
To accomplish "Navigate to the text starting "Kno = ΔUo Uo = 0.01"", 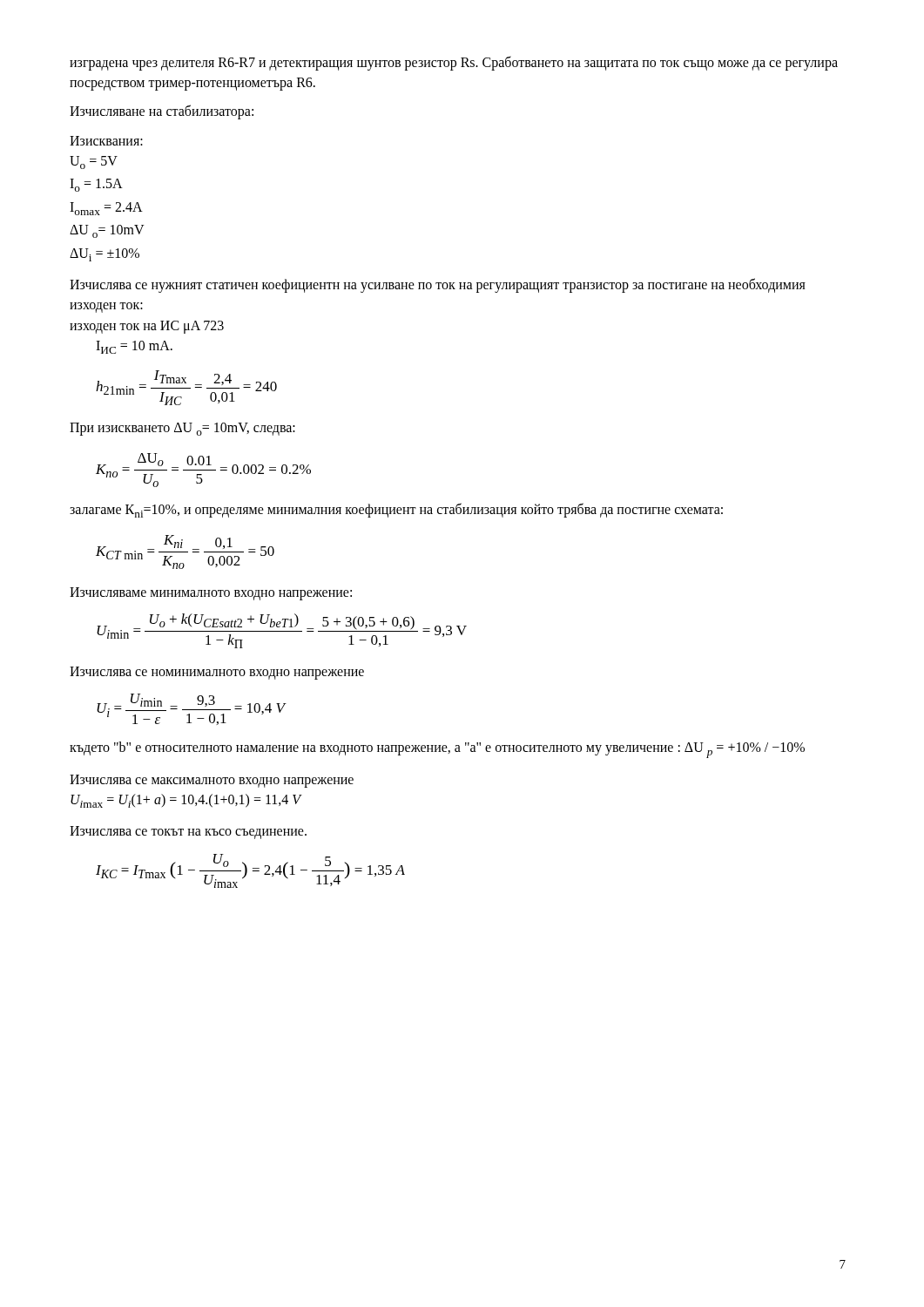I will click(x=204, y=470).
